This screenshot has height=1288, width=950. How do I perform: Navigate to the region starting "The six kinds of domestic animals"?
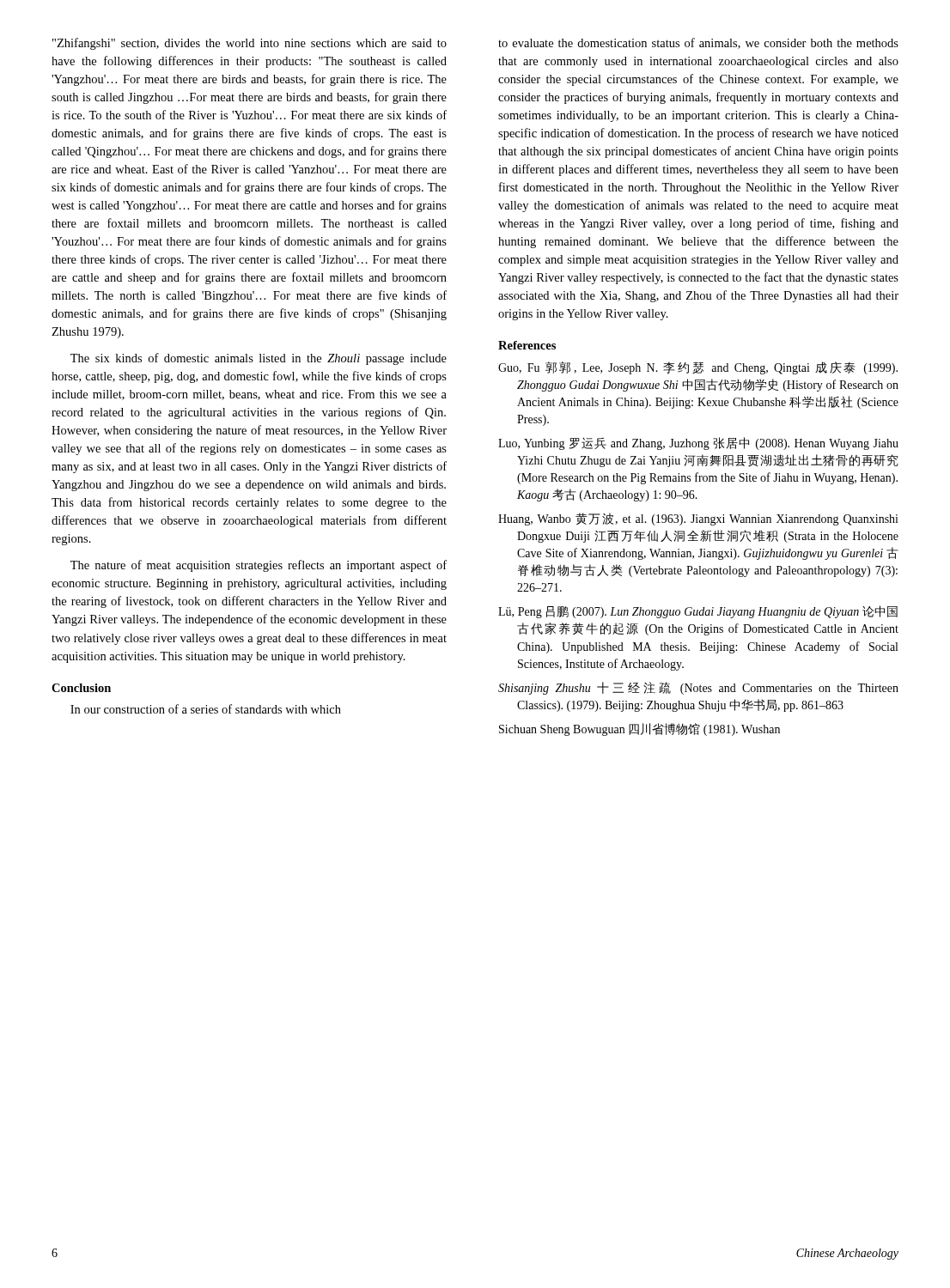point(249,449)
